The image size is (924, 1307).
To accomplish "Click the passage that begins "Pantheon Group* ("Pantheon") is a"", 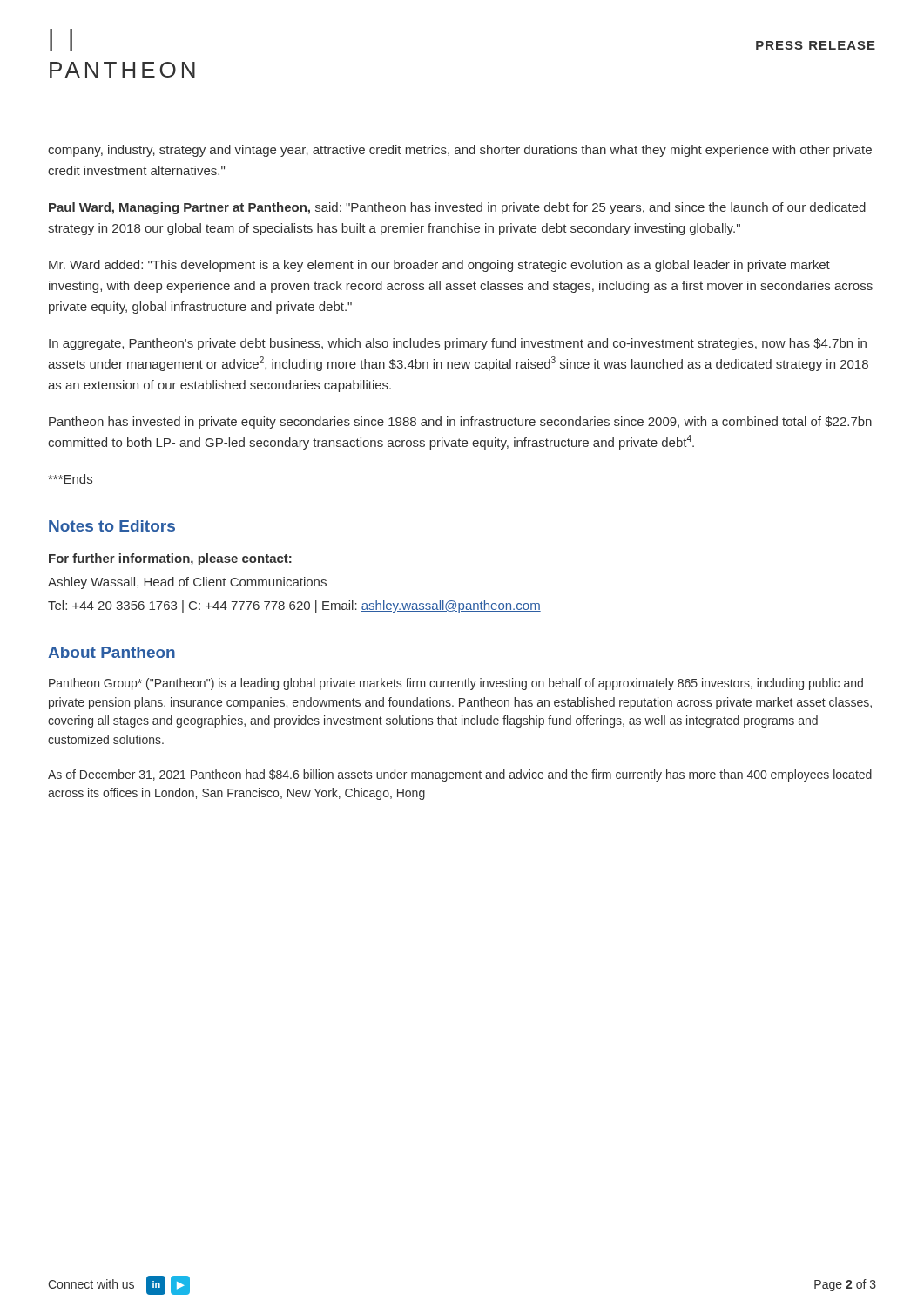I will [x=460, y=711].
